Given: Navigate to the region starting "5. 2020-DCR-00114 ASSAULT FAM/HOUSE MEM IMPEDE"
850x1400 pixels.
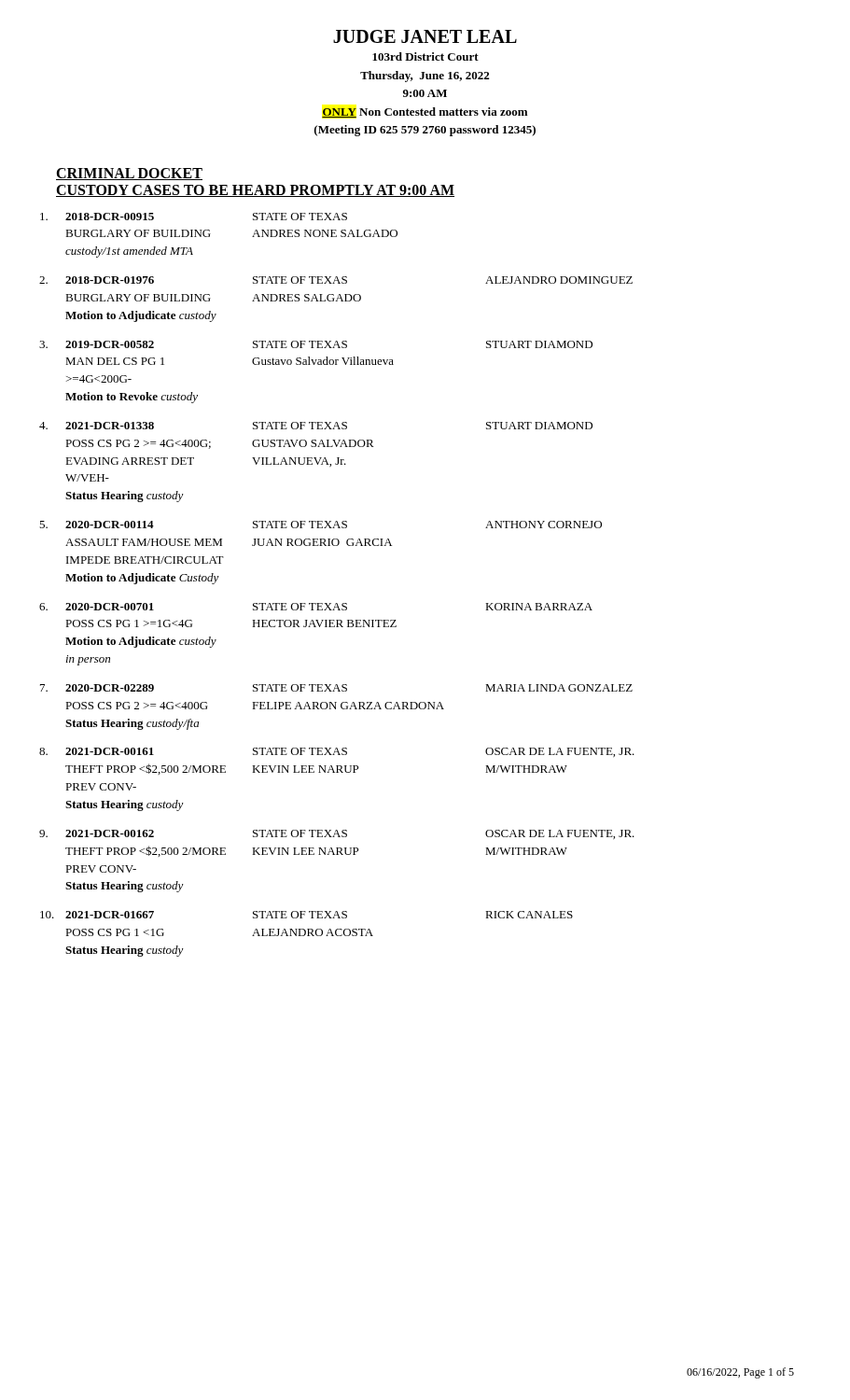Looking at the screenshot, I should (320, 525).
